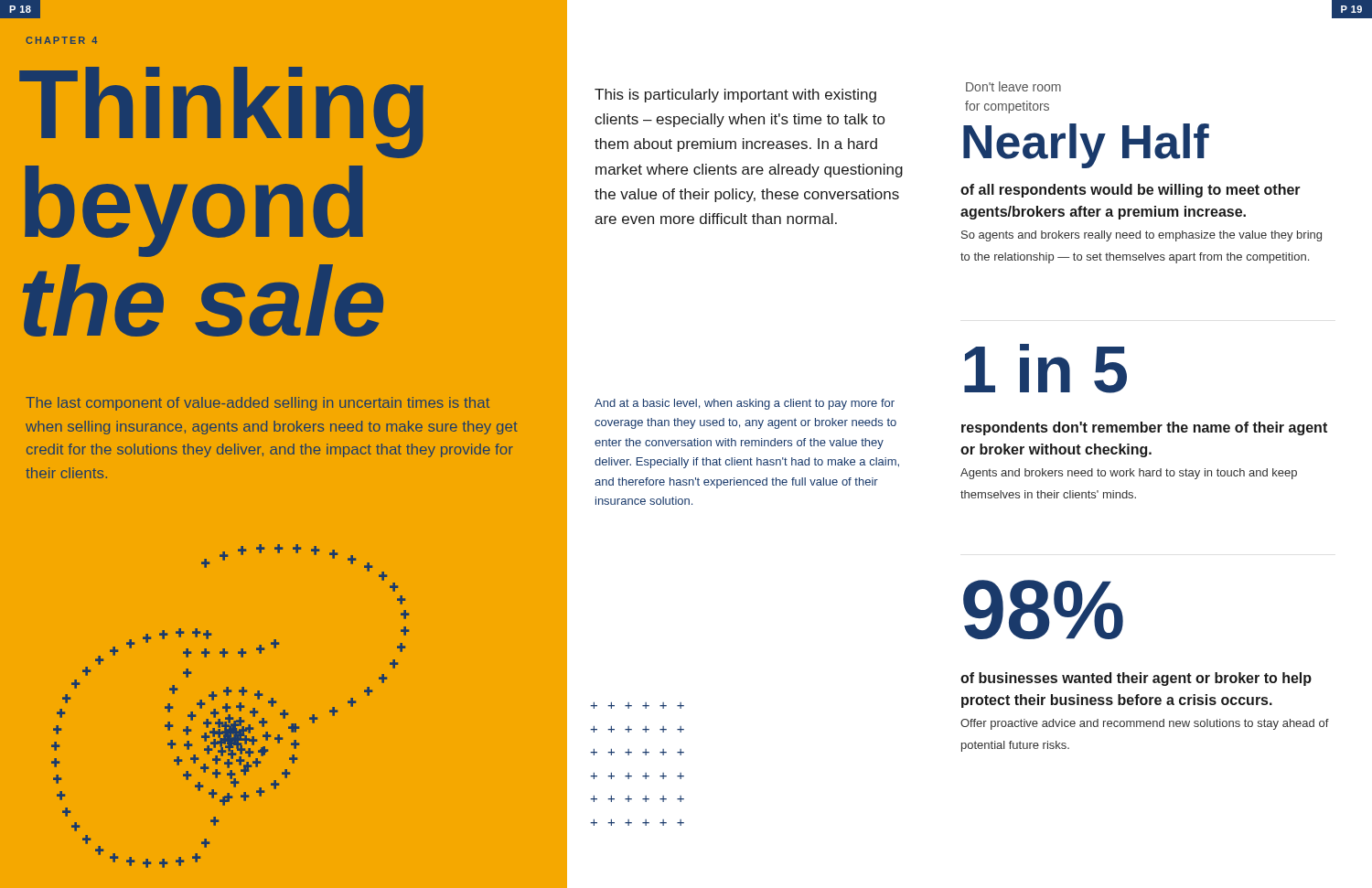Find "Don't leave roomfor competitors" on this page

pyautogui.click(x=1013, y=96)
